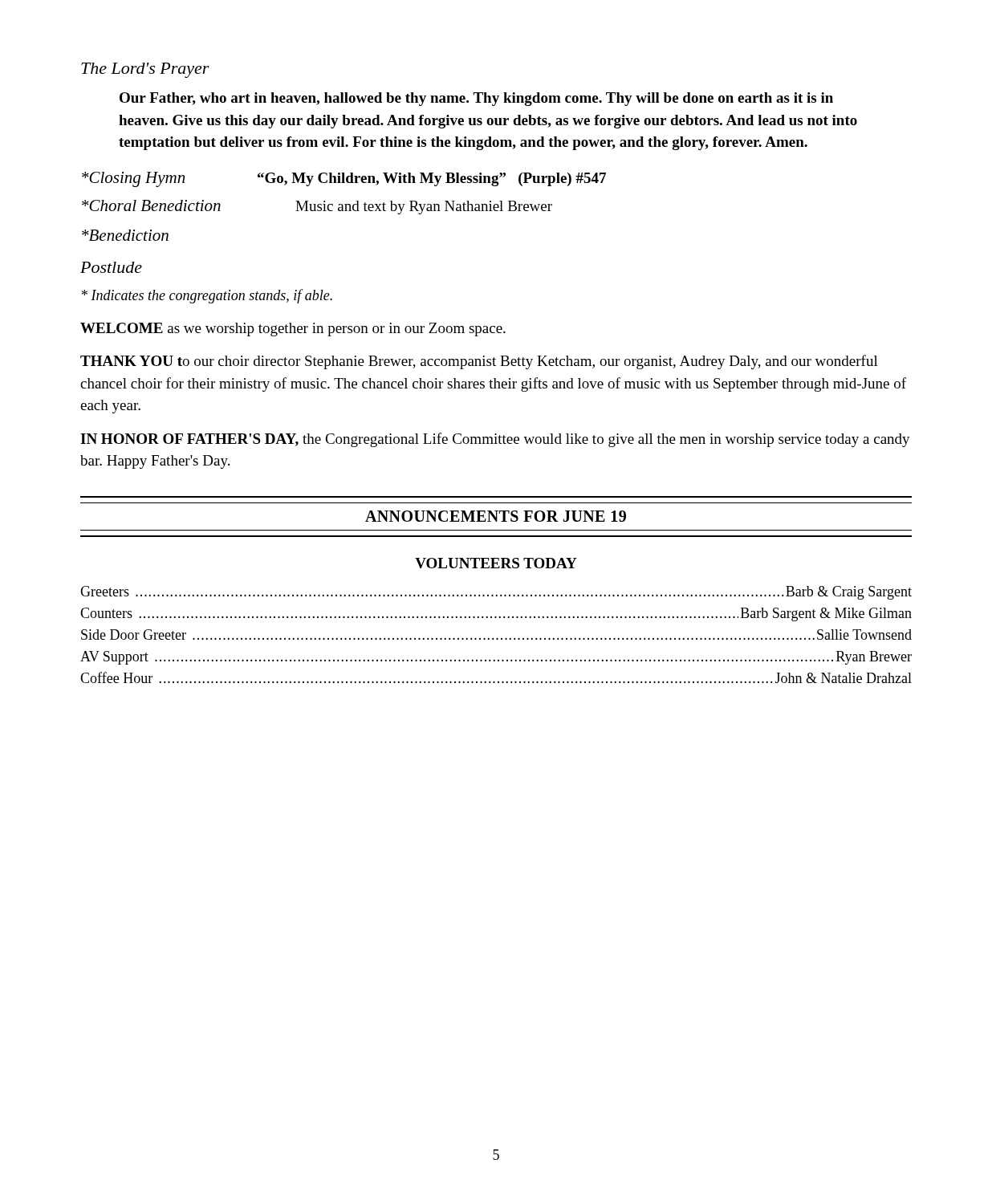Locate the block of text that opens with "IN HONOR OF"
992x1204 pixels.
tap(495, 450)
